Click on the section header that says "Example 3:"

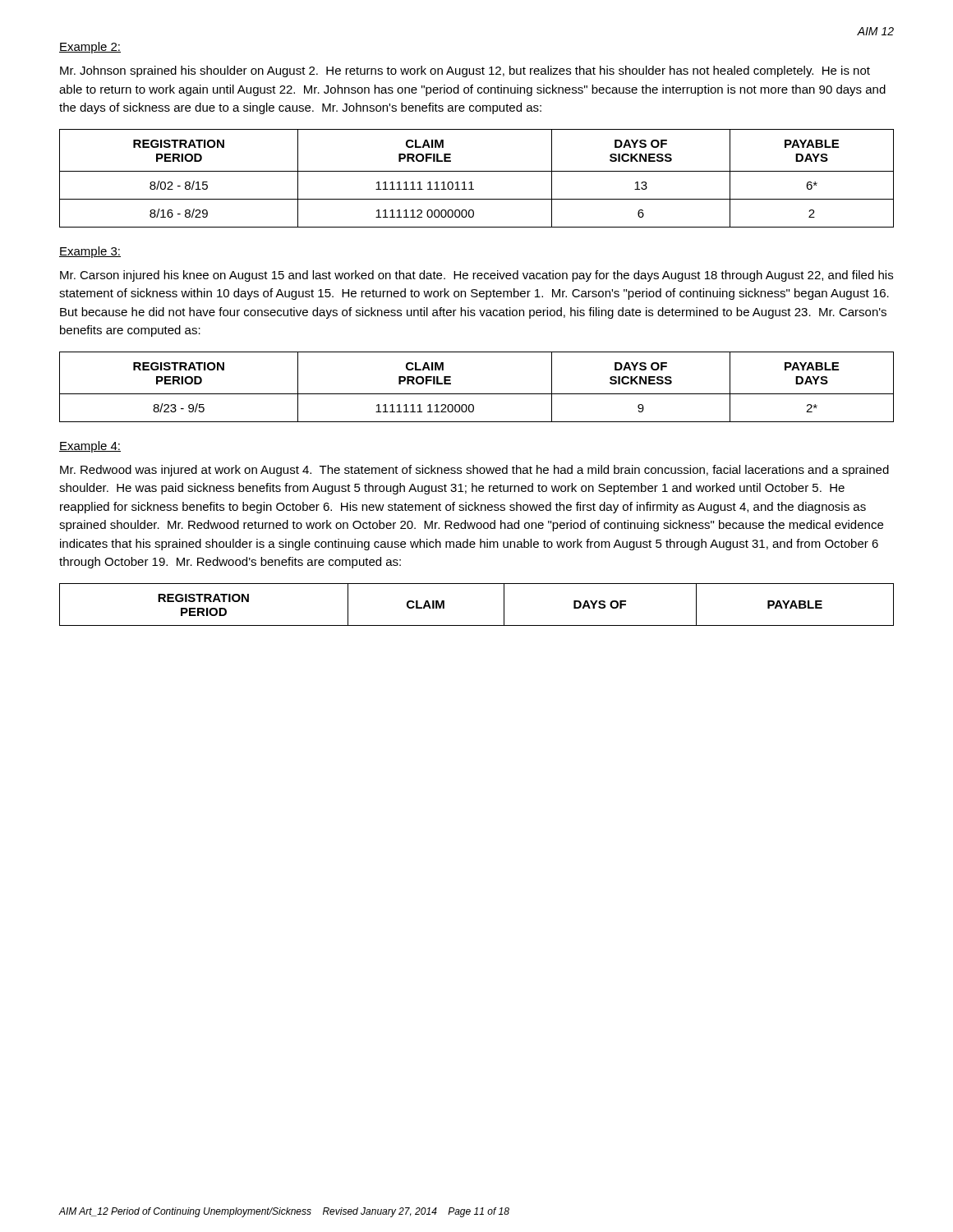pos(90,251)
